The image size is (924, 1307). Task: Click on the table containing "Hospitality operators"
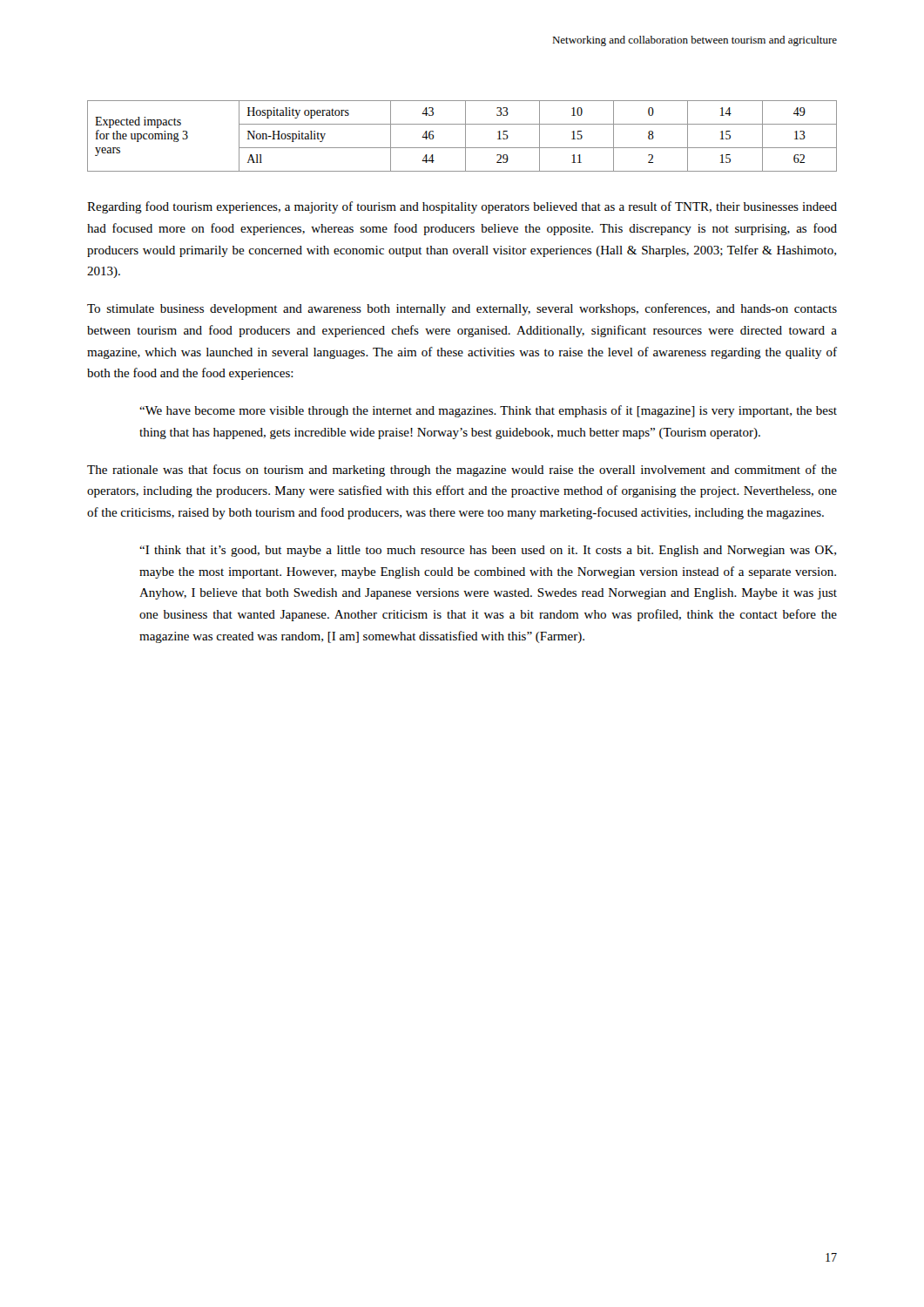coord(462,136)
